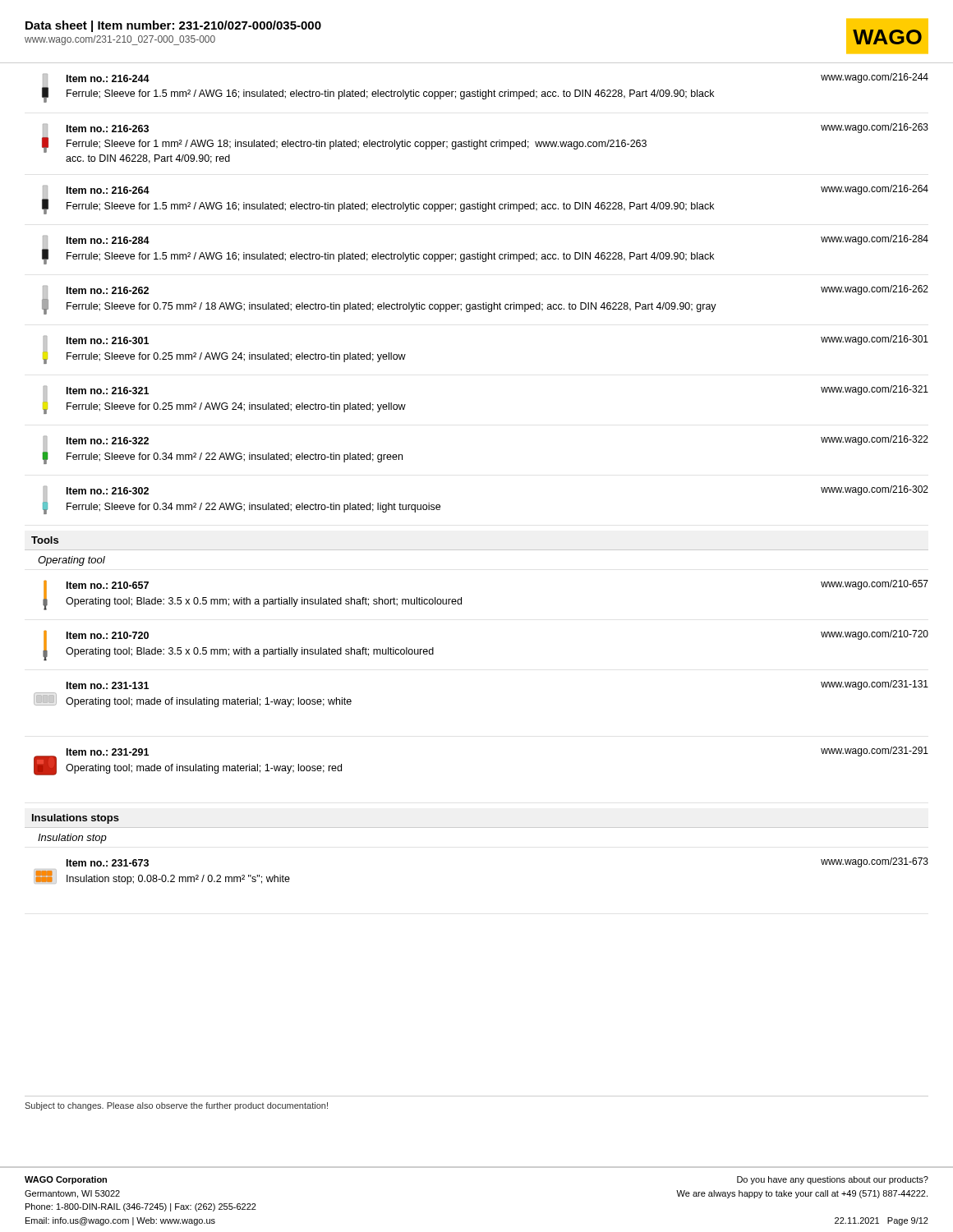Screen dimensions: 1232x953
Task: Select the text block starting "Item no.: 231-131 Operating tool; made"
Action: [x=106, y=685]
